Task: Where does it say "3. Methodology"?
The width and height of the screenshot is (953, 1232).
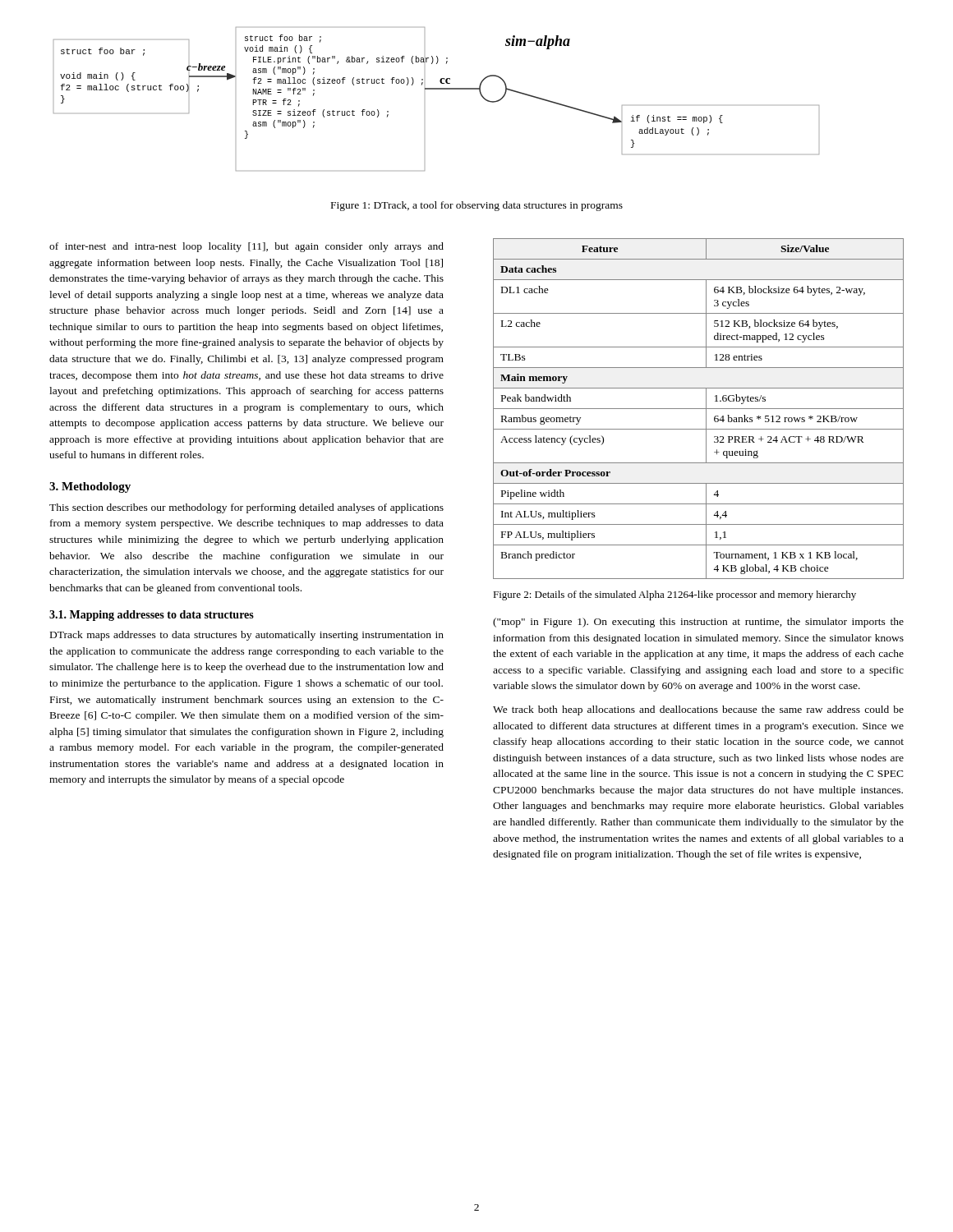Action: click(90, 486)
